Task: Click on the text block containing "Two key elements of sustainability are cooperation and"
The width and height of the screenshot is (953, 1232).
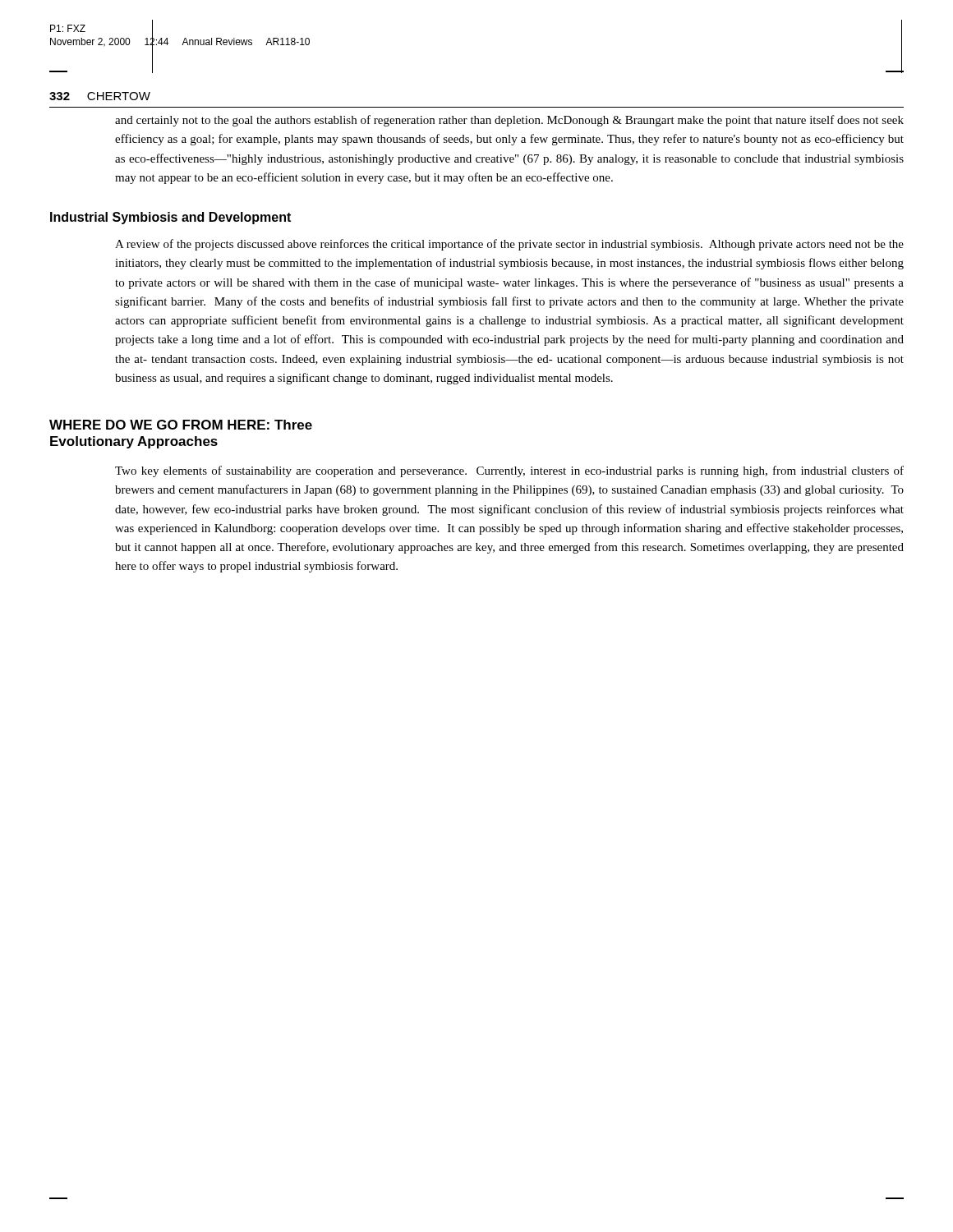Action: point(509,518)
